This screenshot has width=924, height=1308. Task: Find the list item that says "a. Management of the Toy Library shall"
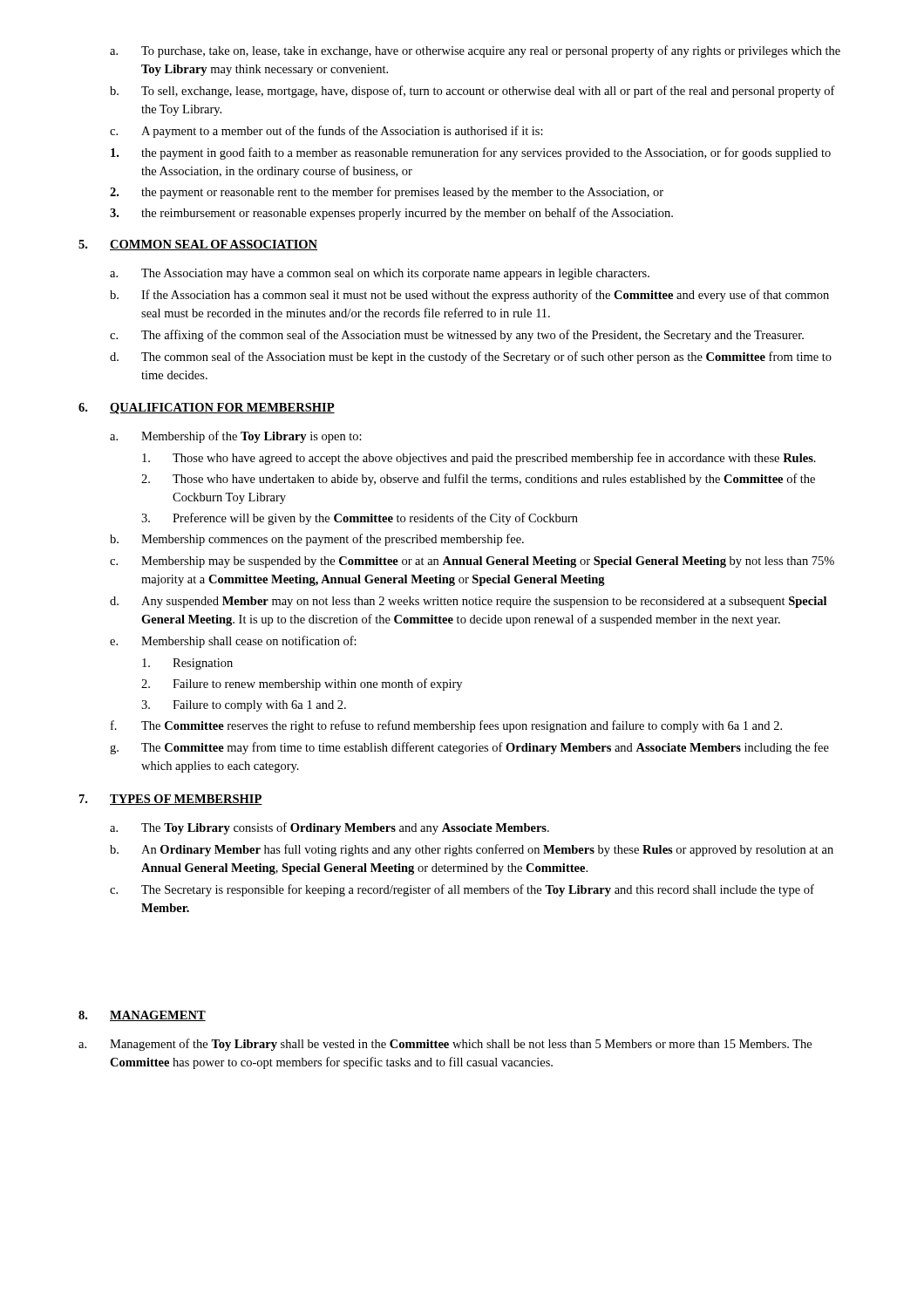click(462, 1053)
